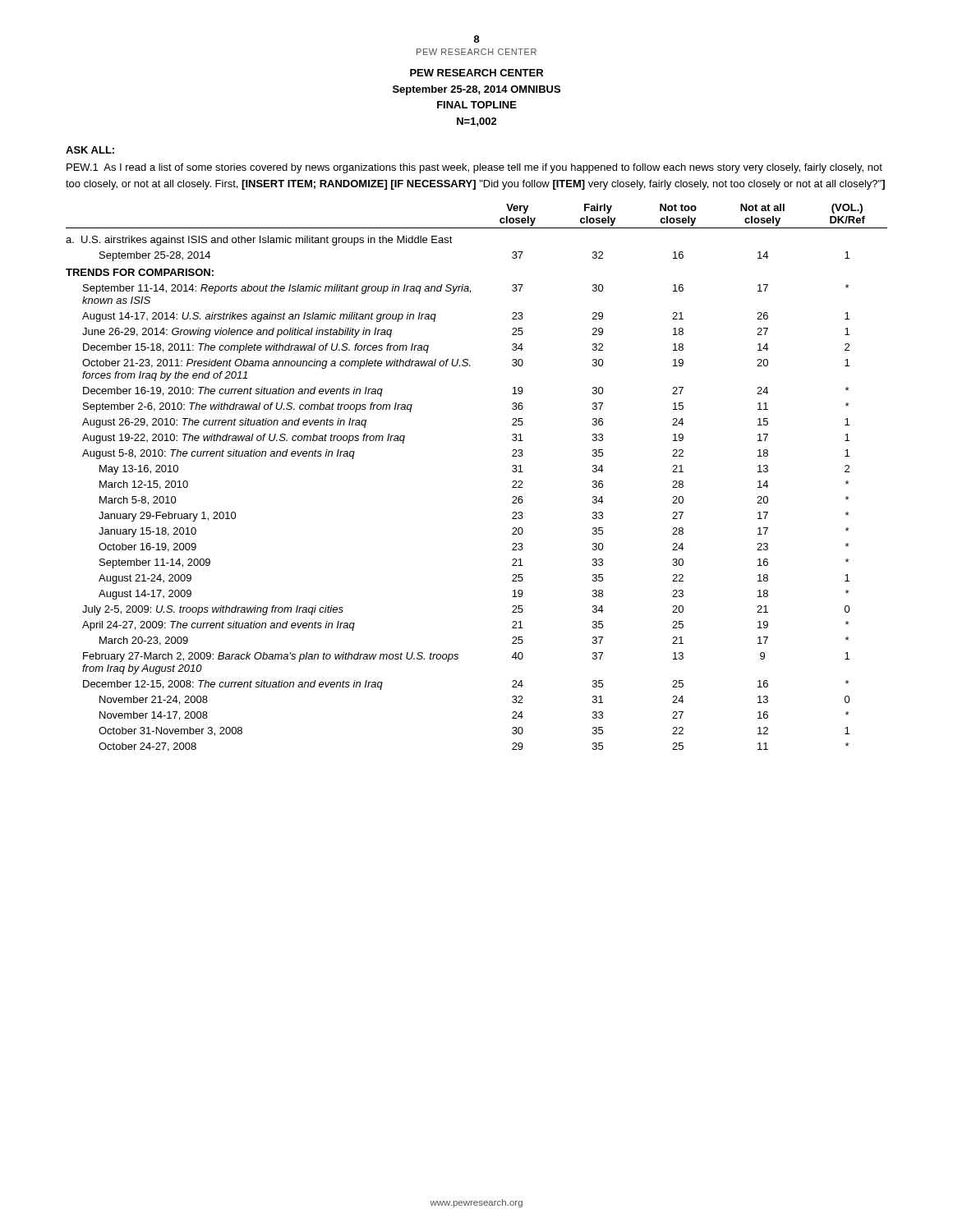953x1232 pixels.
Task: Locate the title
Action: pyautogui.click(x=476, y=97)
